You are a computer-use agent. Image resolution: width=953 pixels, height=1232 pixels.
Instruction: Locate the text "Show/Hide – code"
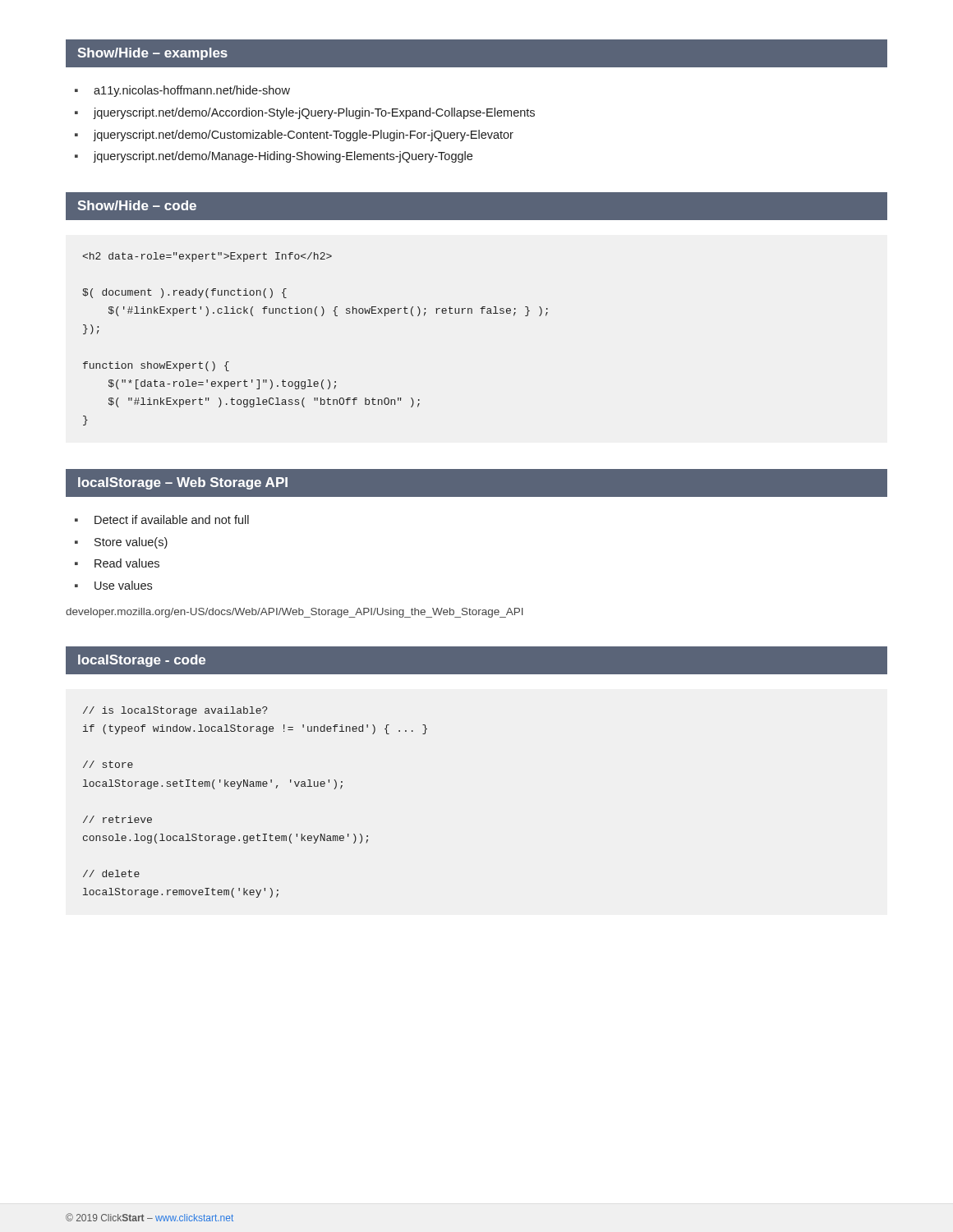pyautogui.click(x=137, y=206)
